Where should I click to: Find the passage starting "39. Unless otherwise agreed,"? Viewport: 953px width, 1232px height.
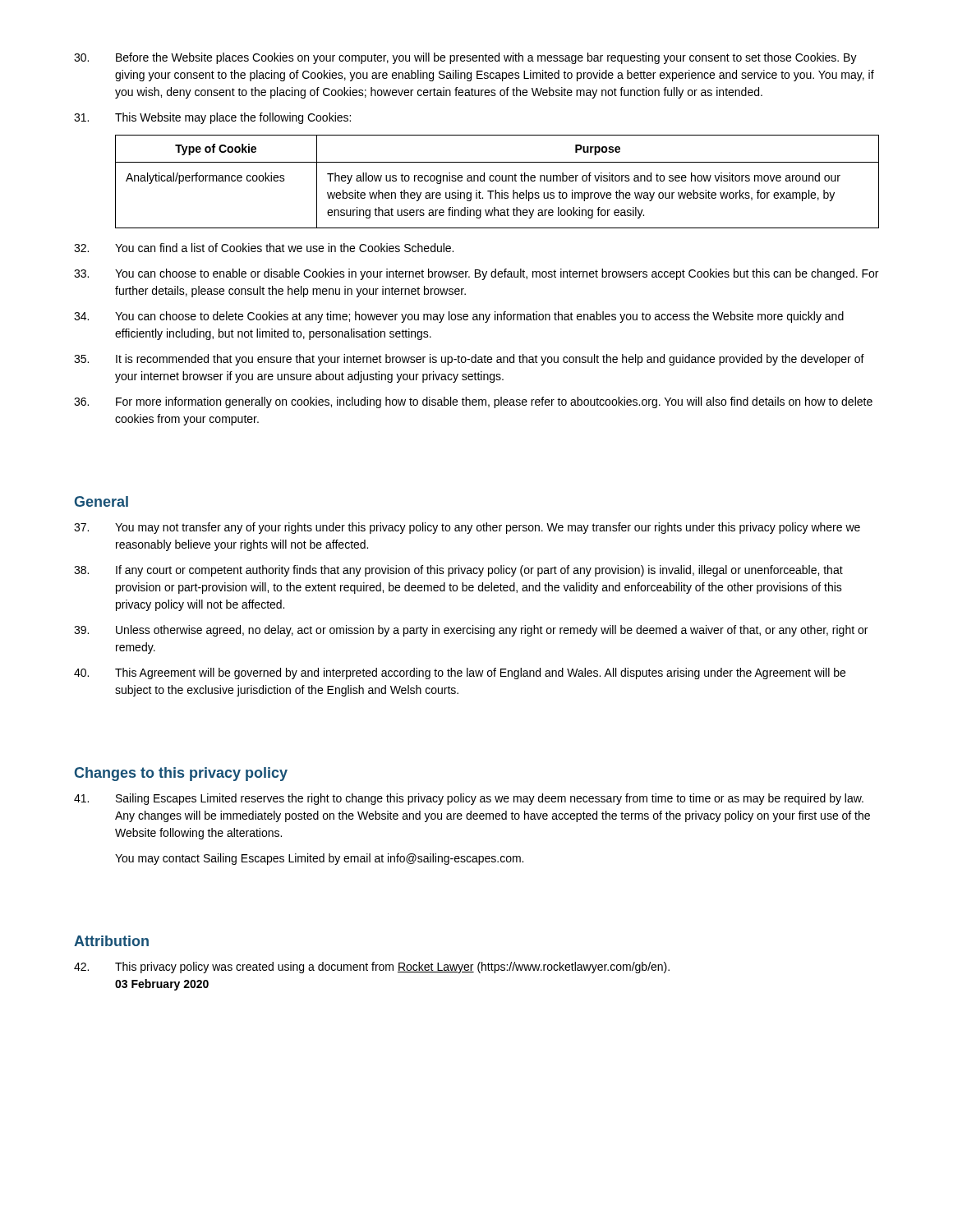476,639
